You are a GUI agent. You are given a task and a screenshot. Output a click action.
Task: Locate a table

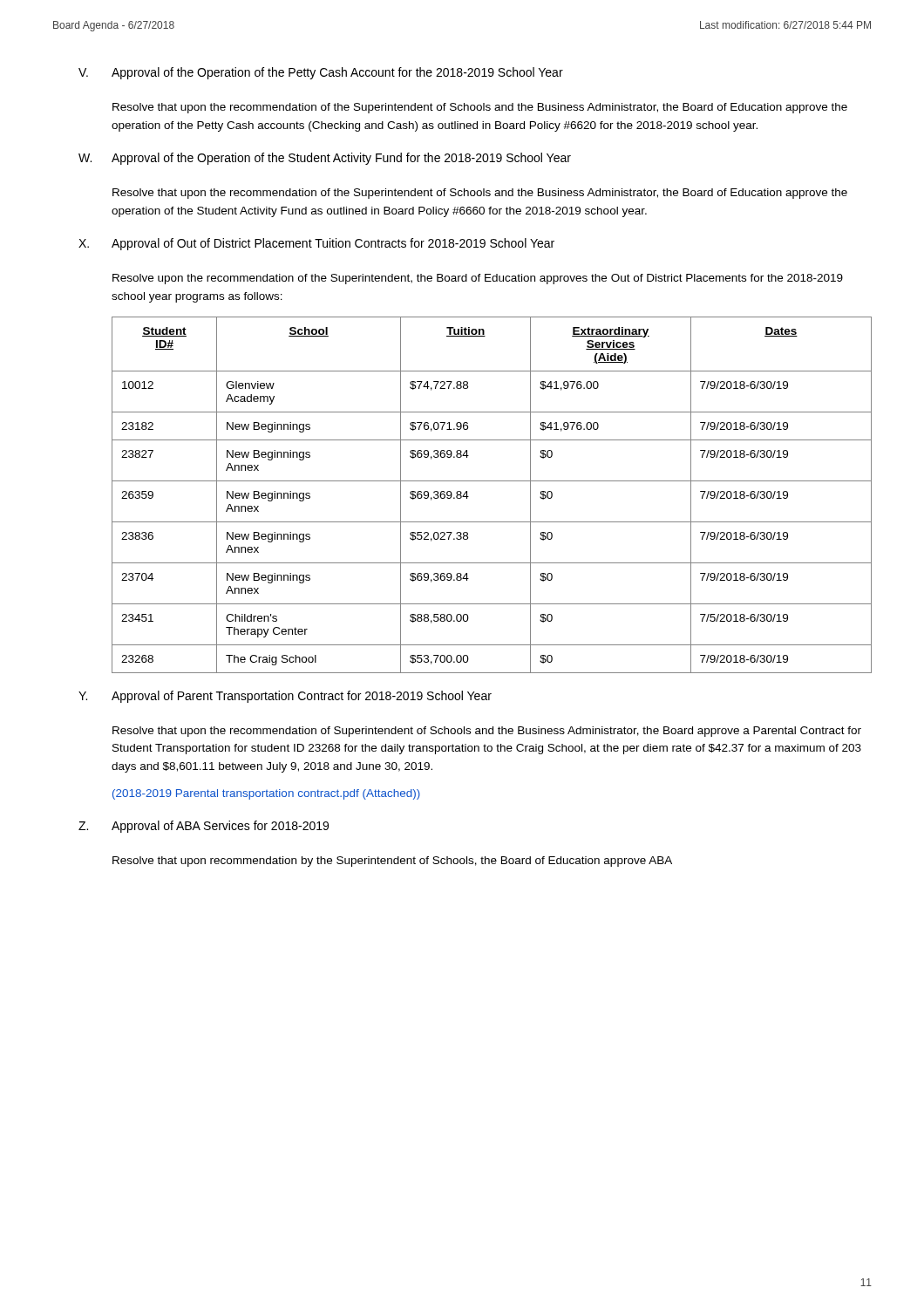pyautogui.click(x=492, y=494)
